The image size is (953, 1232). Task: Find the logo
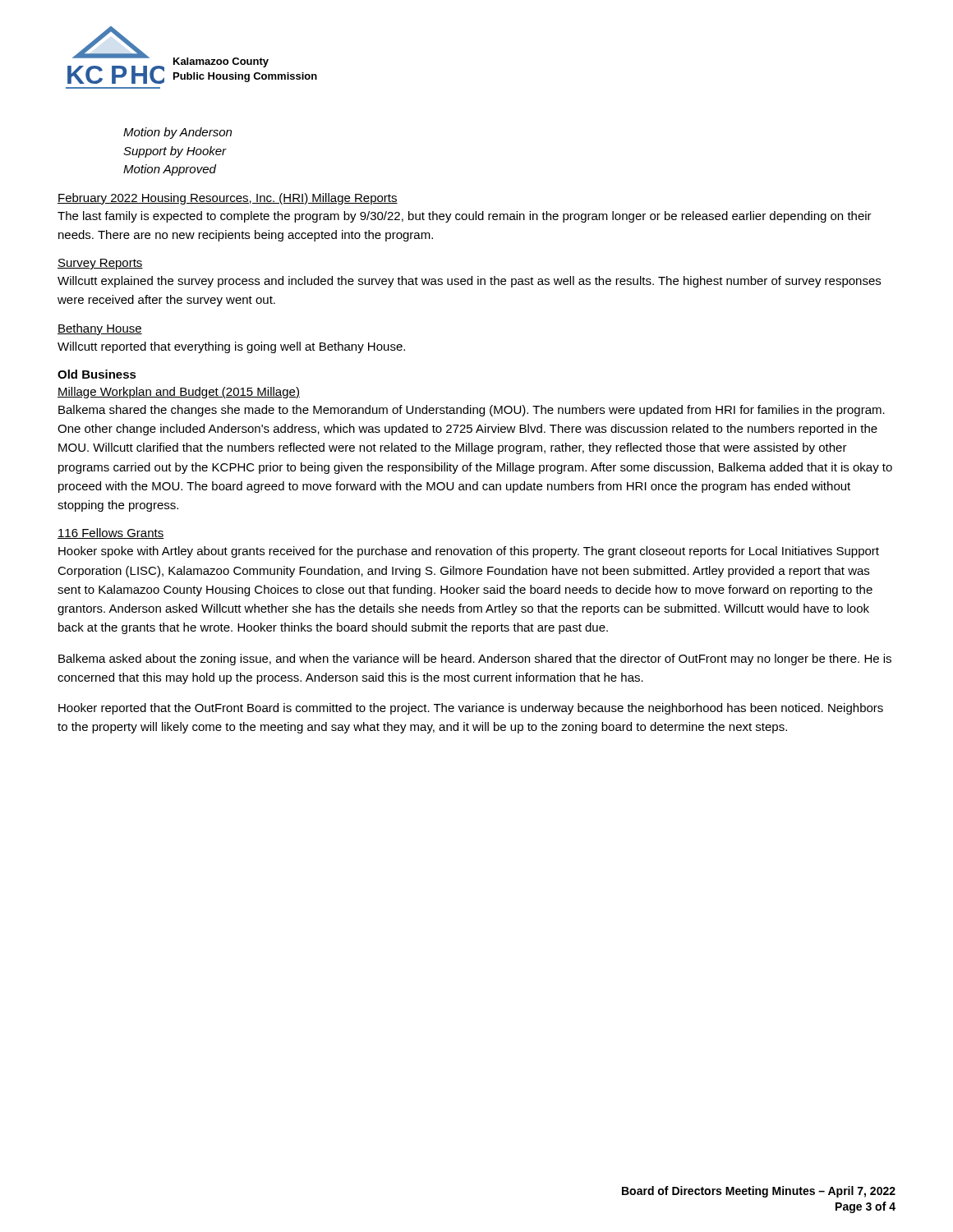[476, 66]
